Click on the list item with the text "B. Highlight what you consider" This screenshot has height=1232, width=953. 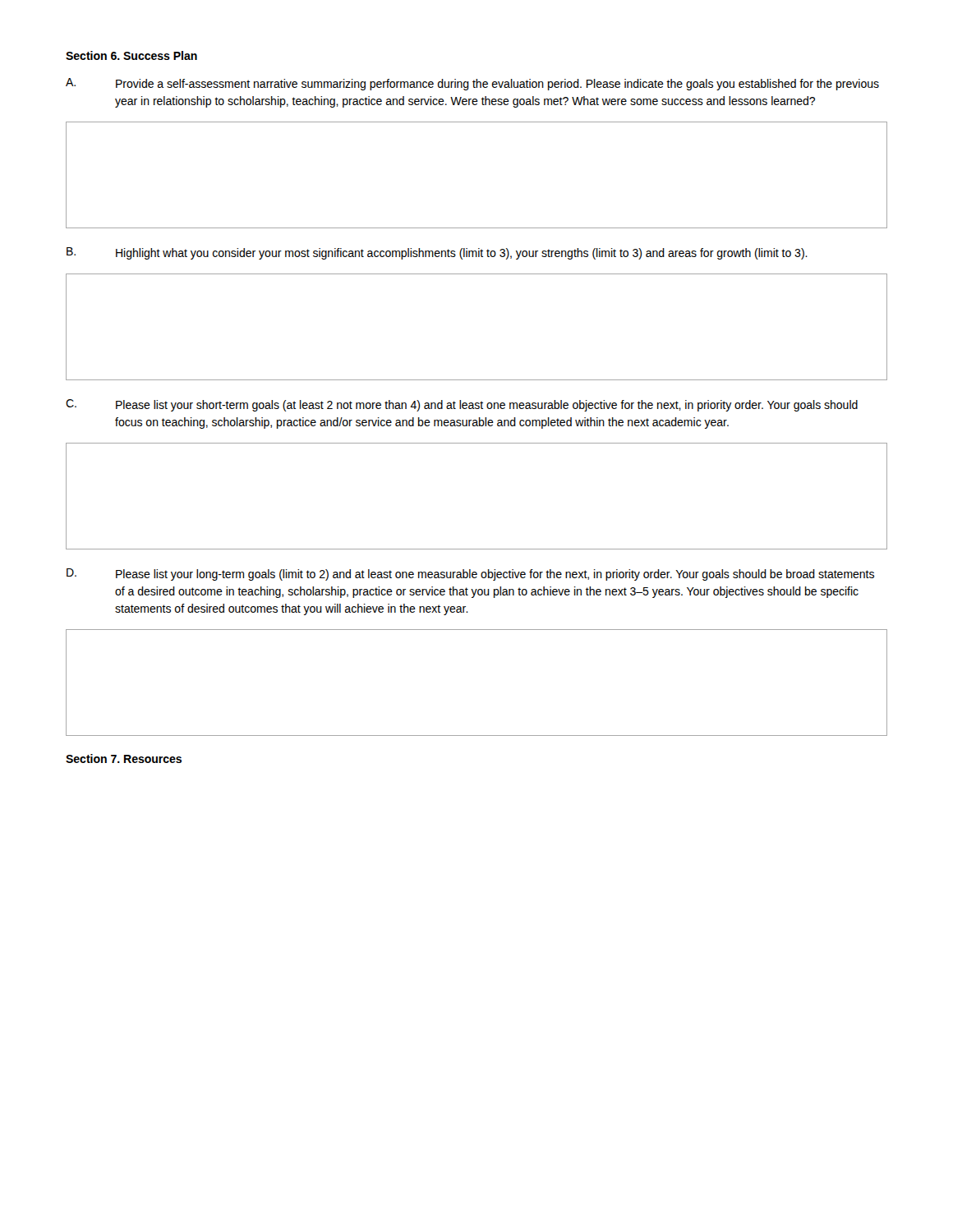(x=476, y=253)
